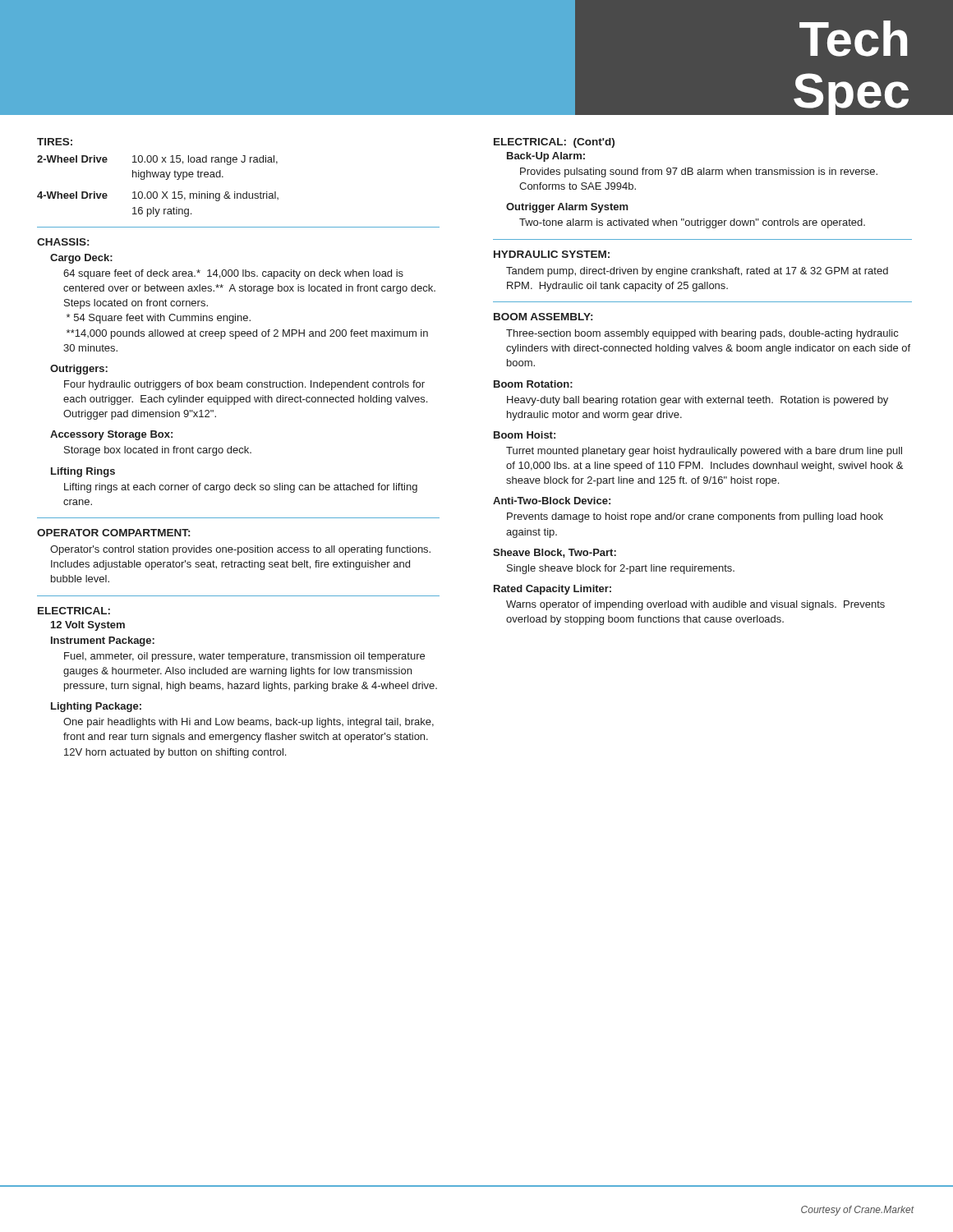Where does it say "Lighting Package:"?
Screen dimensions: 1232x953
point(96,706)
